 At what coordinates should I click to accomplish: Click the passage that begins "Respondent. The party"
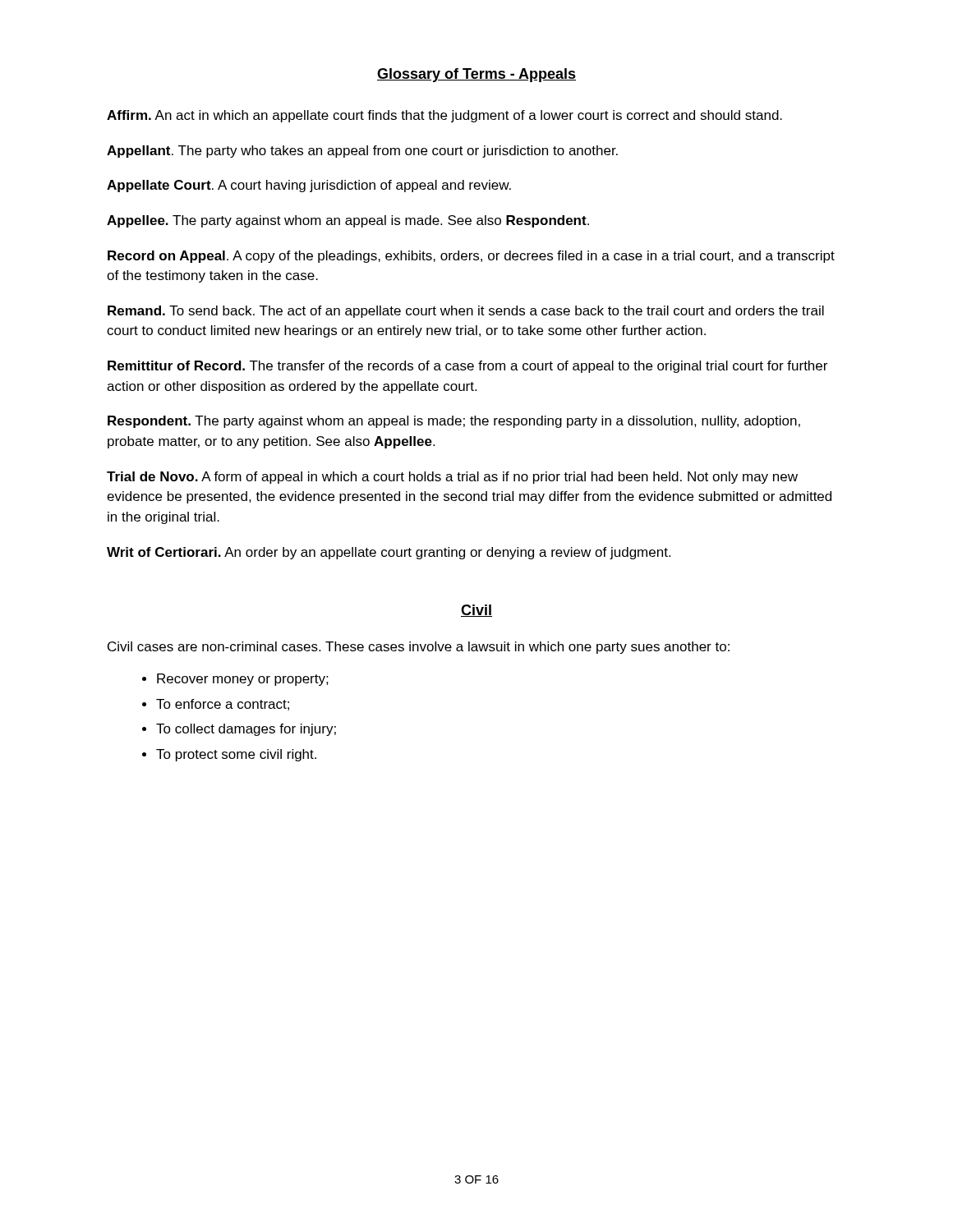tap(454, 431)
